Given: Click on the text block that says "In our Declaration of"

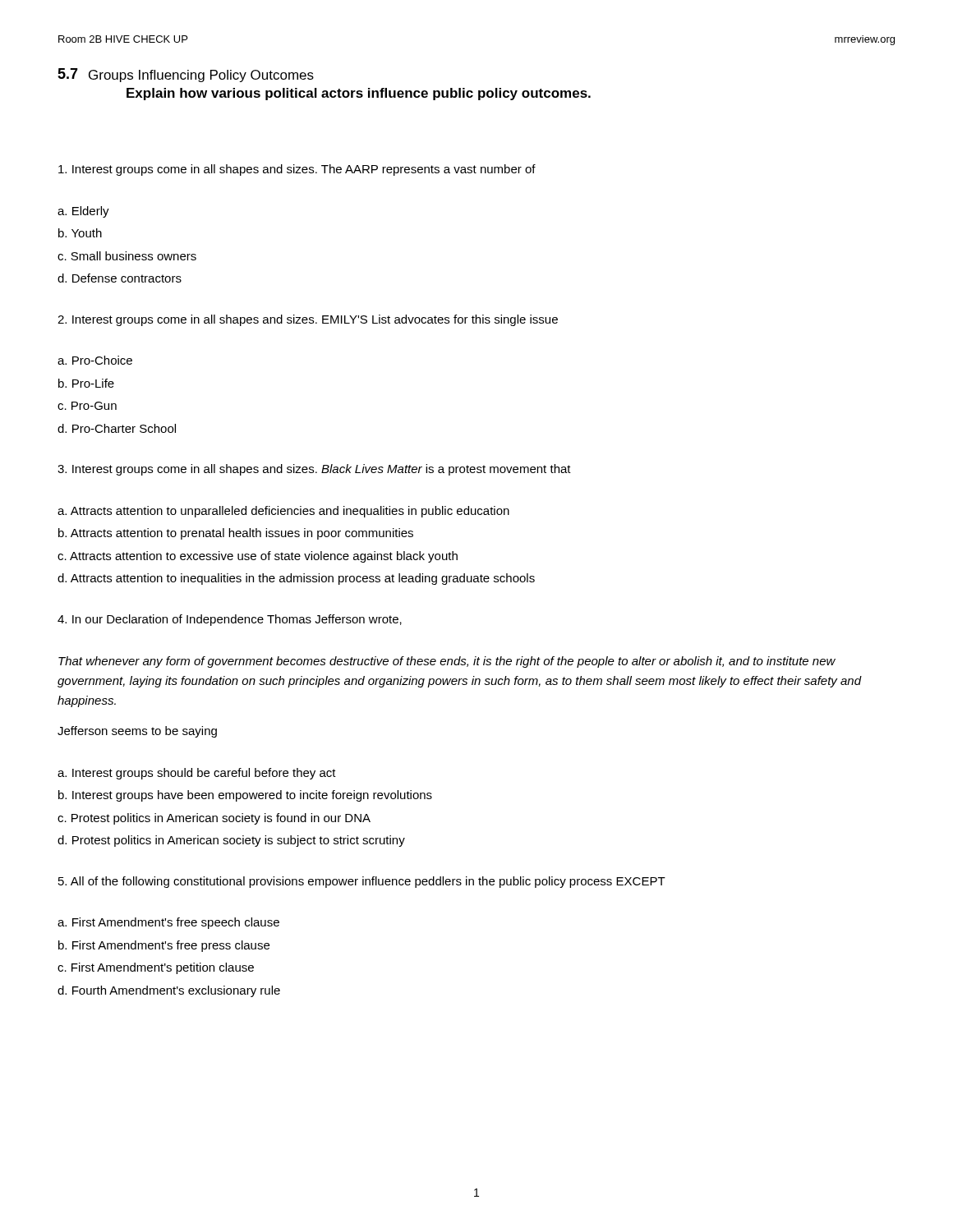Looking at the screenshot, I should (x=230, y=618).
